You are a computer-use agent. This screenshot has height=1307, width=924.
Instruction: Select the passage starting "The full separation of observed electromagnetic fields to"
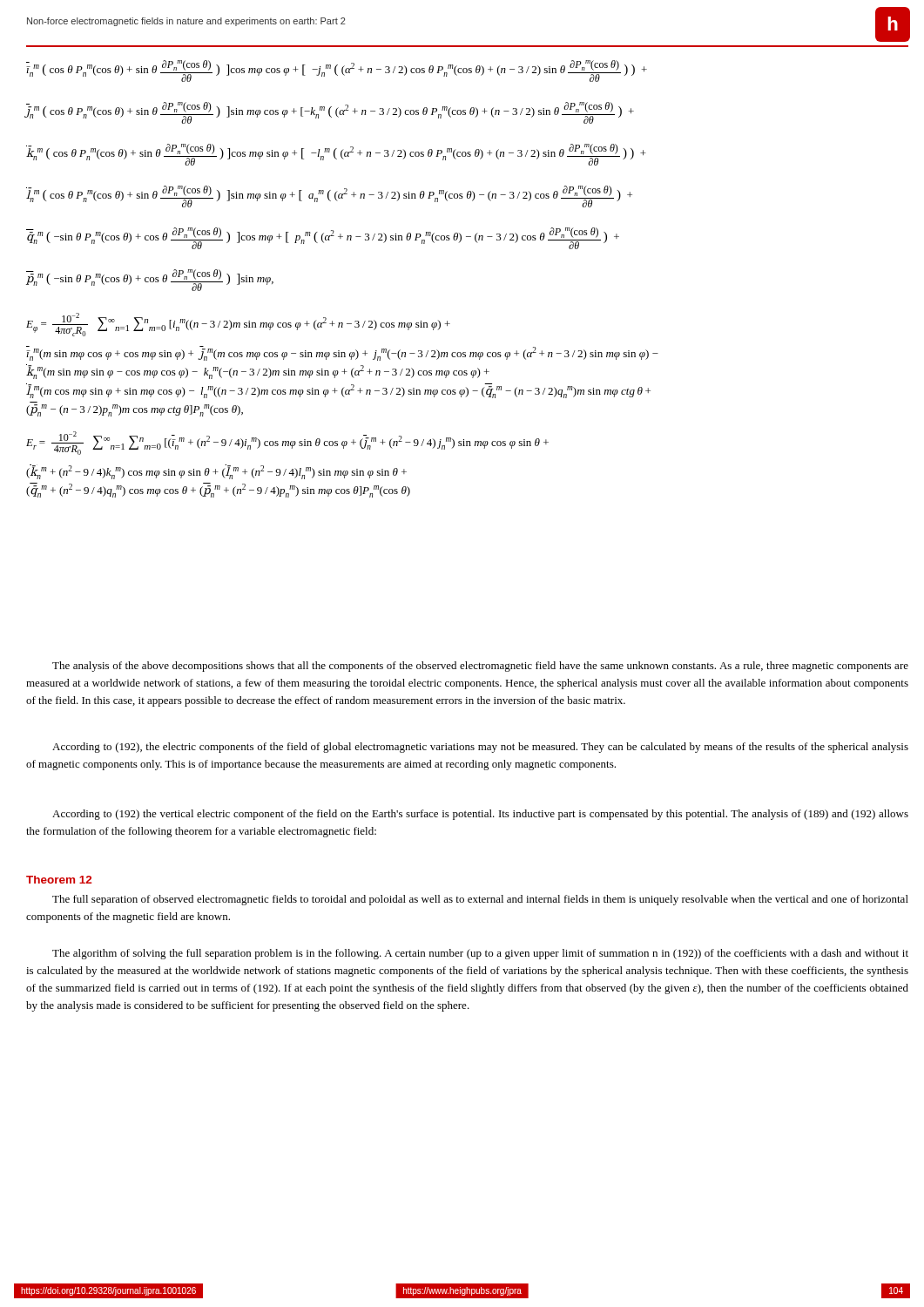pyautogui.click(x=467, y=908)
